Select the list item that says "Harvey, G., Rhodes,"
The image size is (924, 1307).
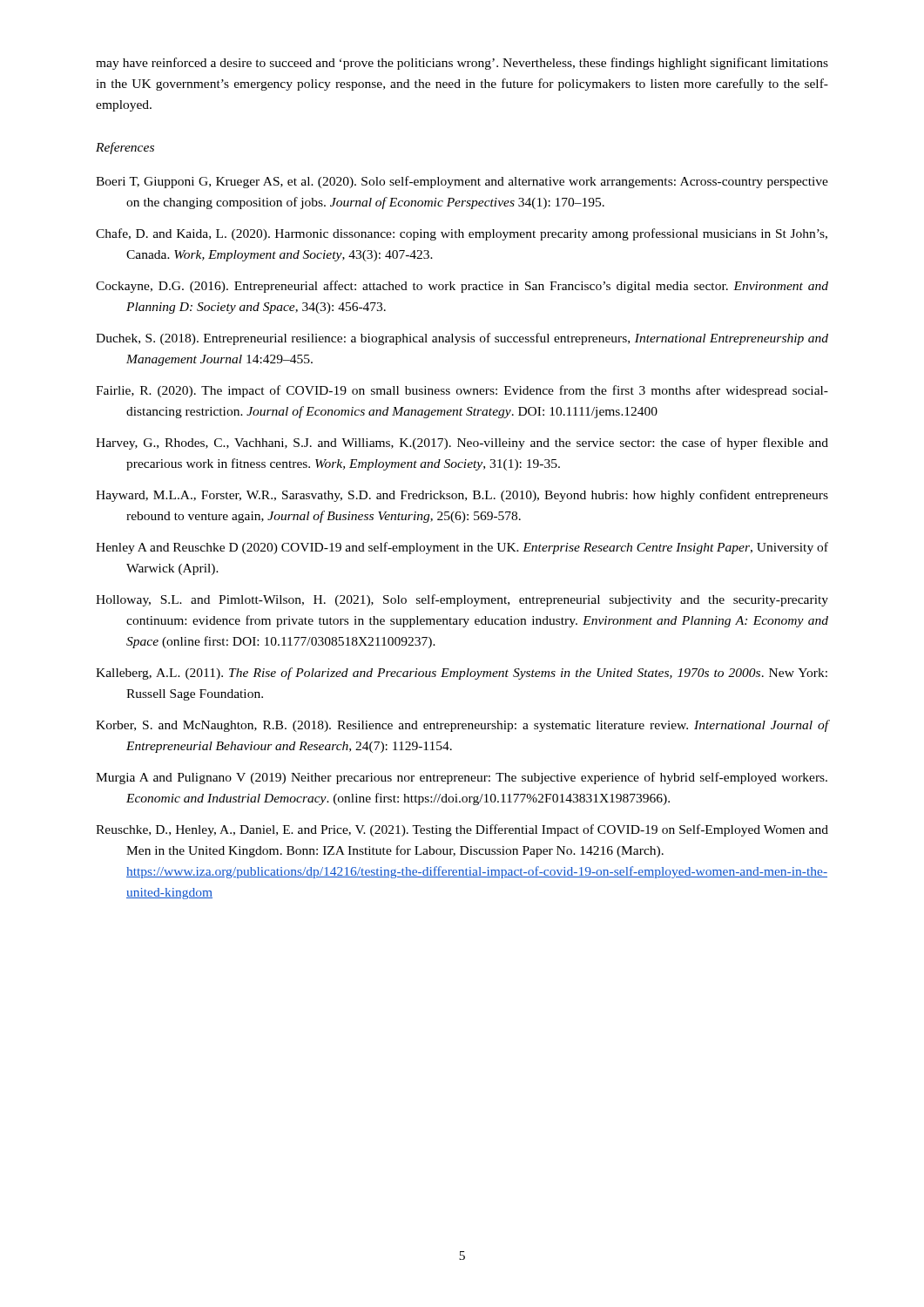click(462, 453)
